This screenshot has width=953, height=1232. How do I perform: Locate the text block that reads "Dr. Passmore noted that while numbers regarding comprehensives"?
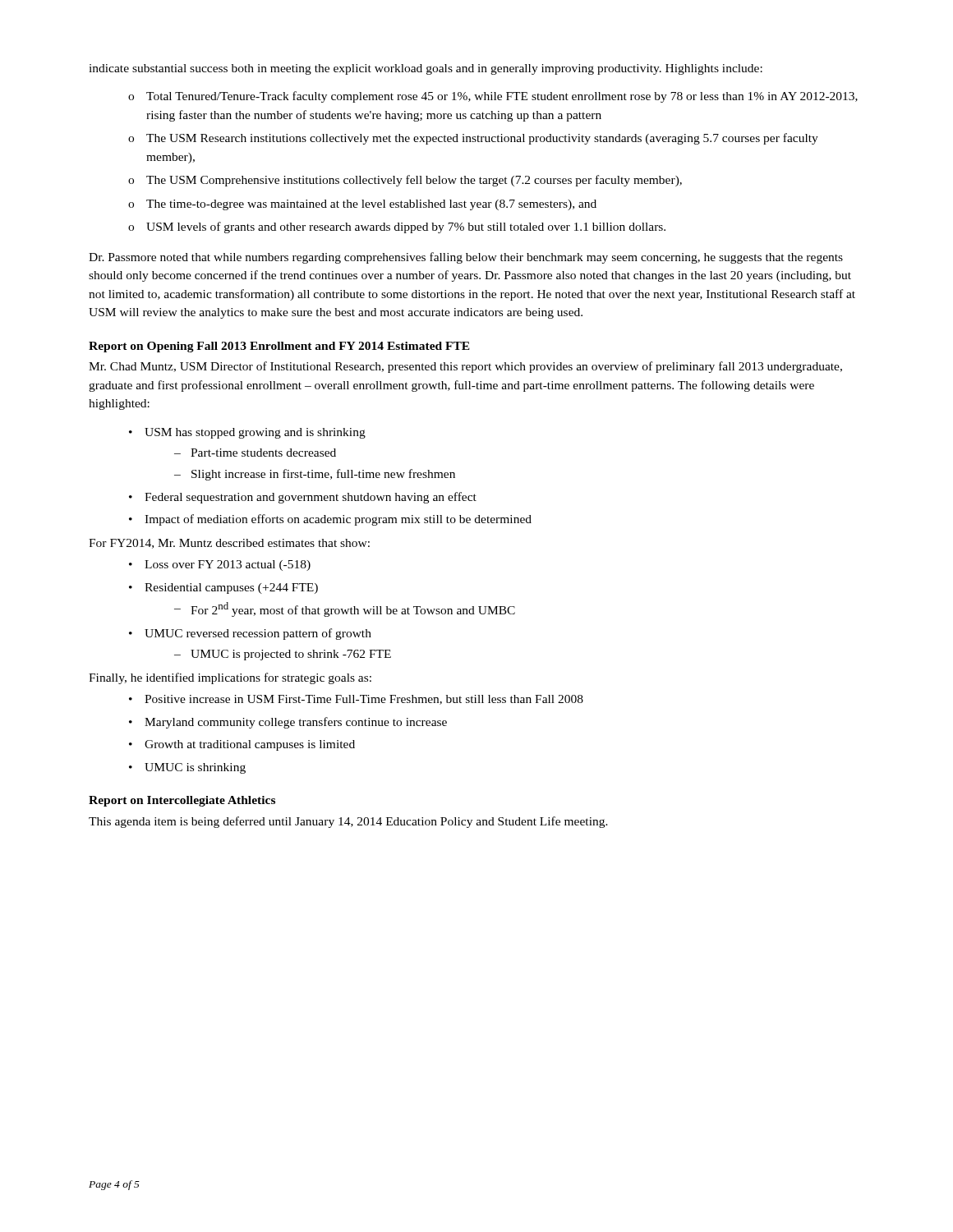point(476,285)
